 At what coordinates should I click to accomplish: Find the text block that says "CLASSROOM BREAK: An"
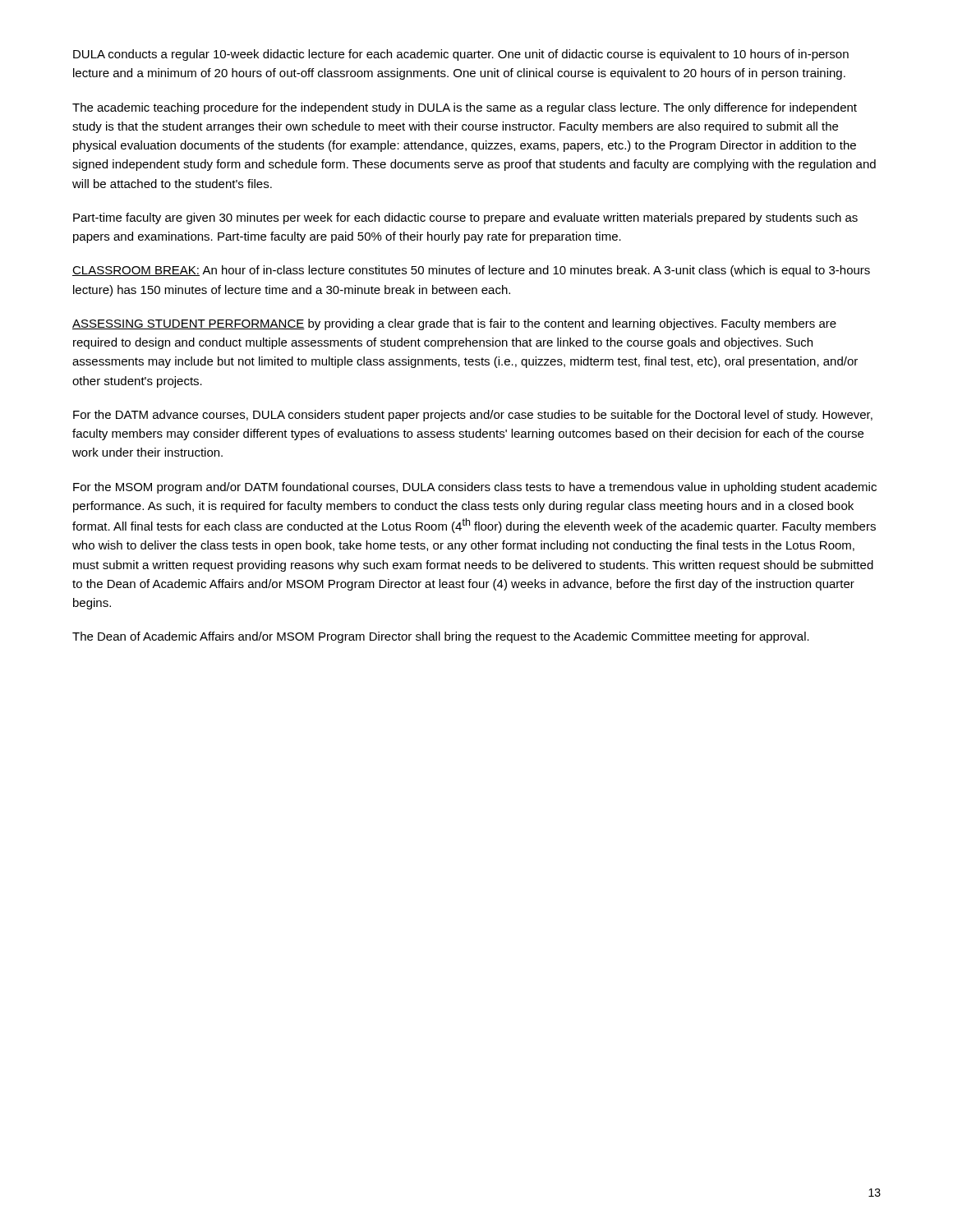(471, 280)
